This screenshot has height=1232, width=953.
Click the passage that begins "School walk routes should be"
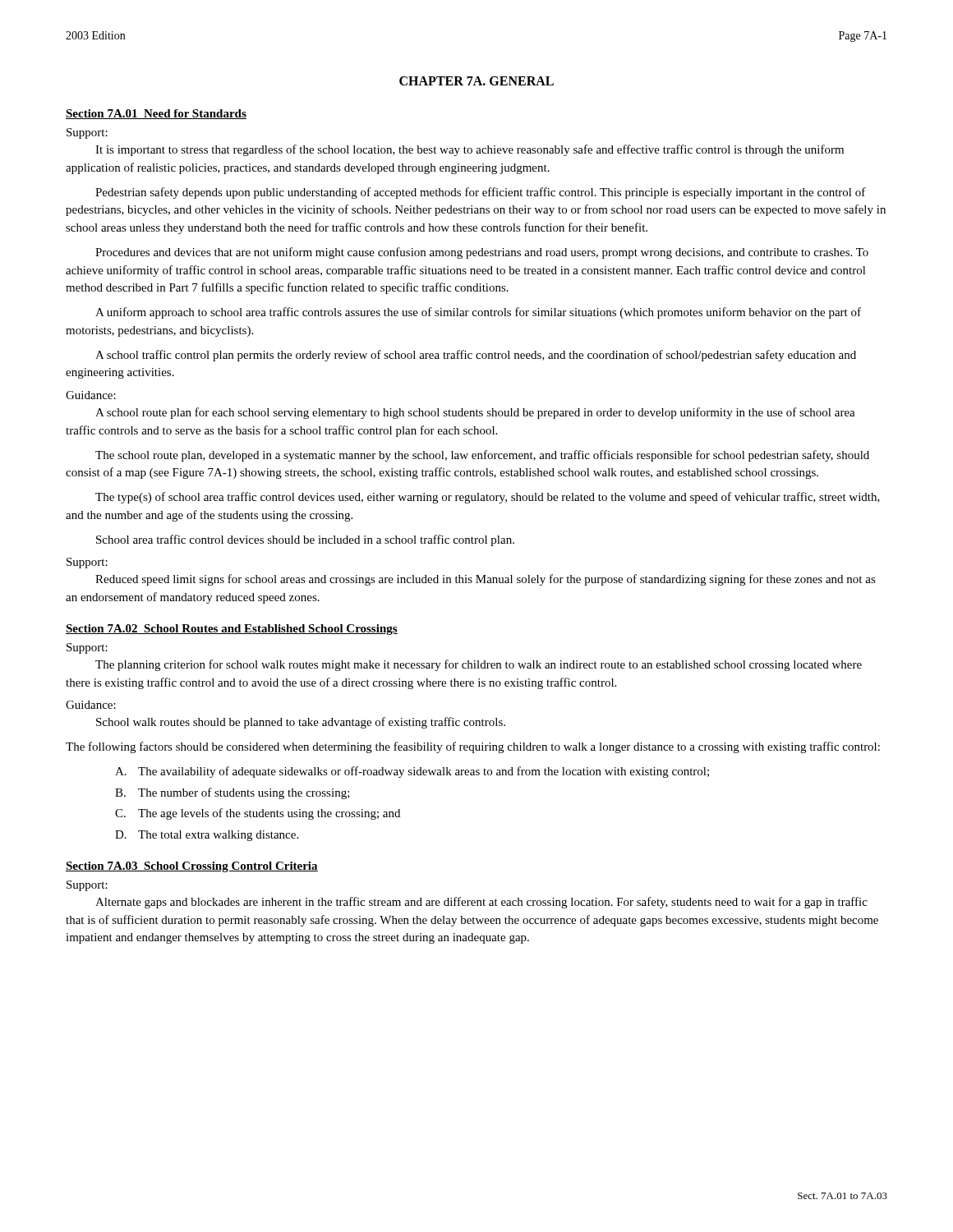click(301, 722)
